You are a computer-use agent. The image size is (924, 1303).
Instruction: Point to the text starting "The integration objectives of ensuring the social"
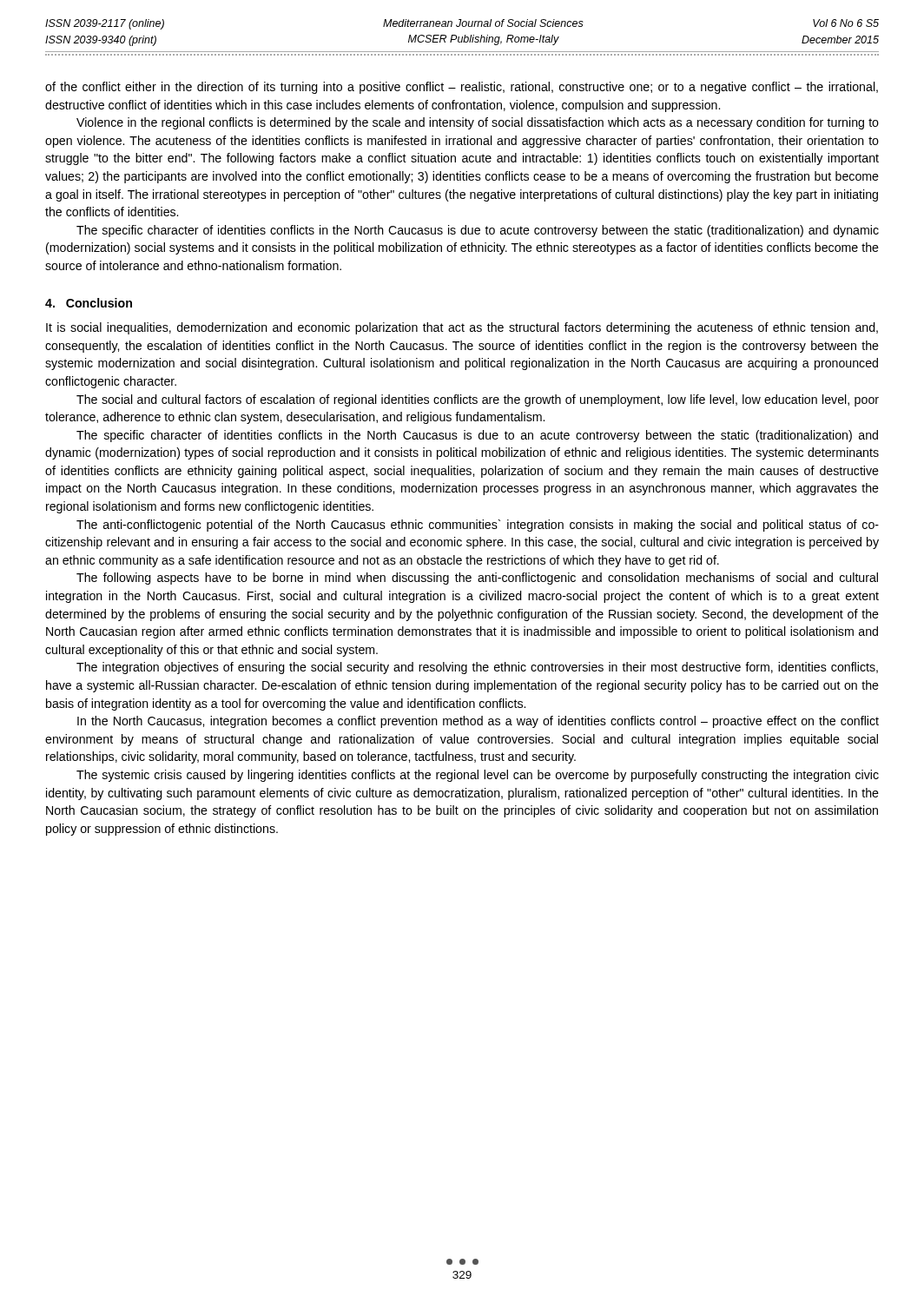[462, 686]
